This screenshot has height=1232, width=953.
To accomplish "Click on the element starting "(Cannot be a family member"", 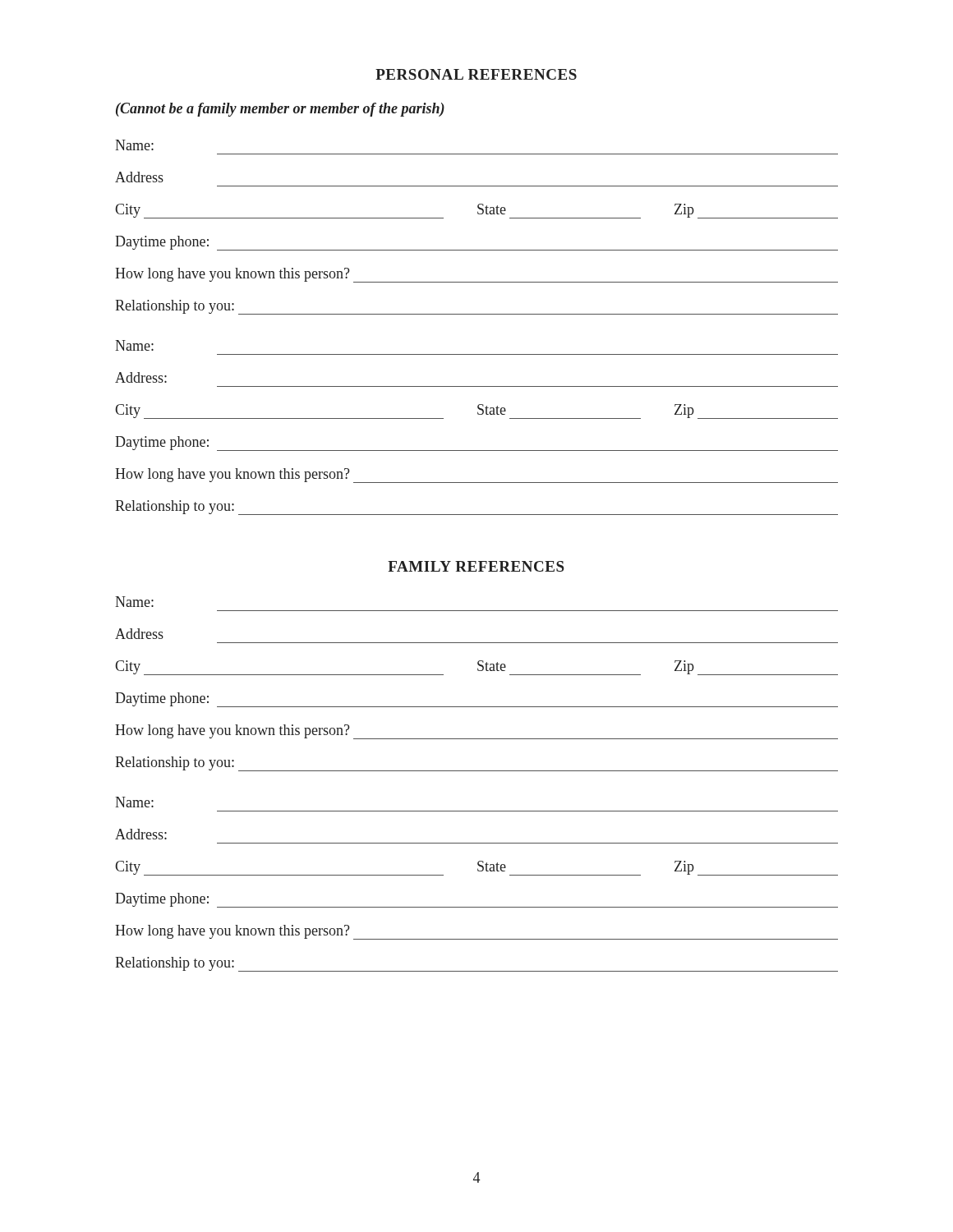I will click(x=280, y=108).
